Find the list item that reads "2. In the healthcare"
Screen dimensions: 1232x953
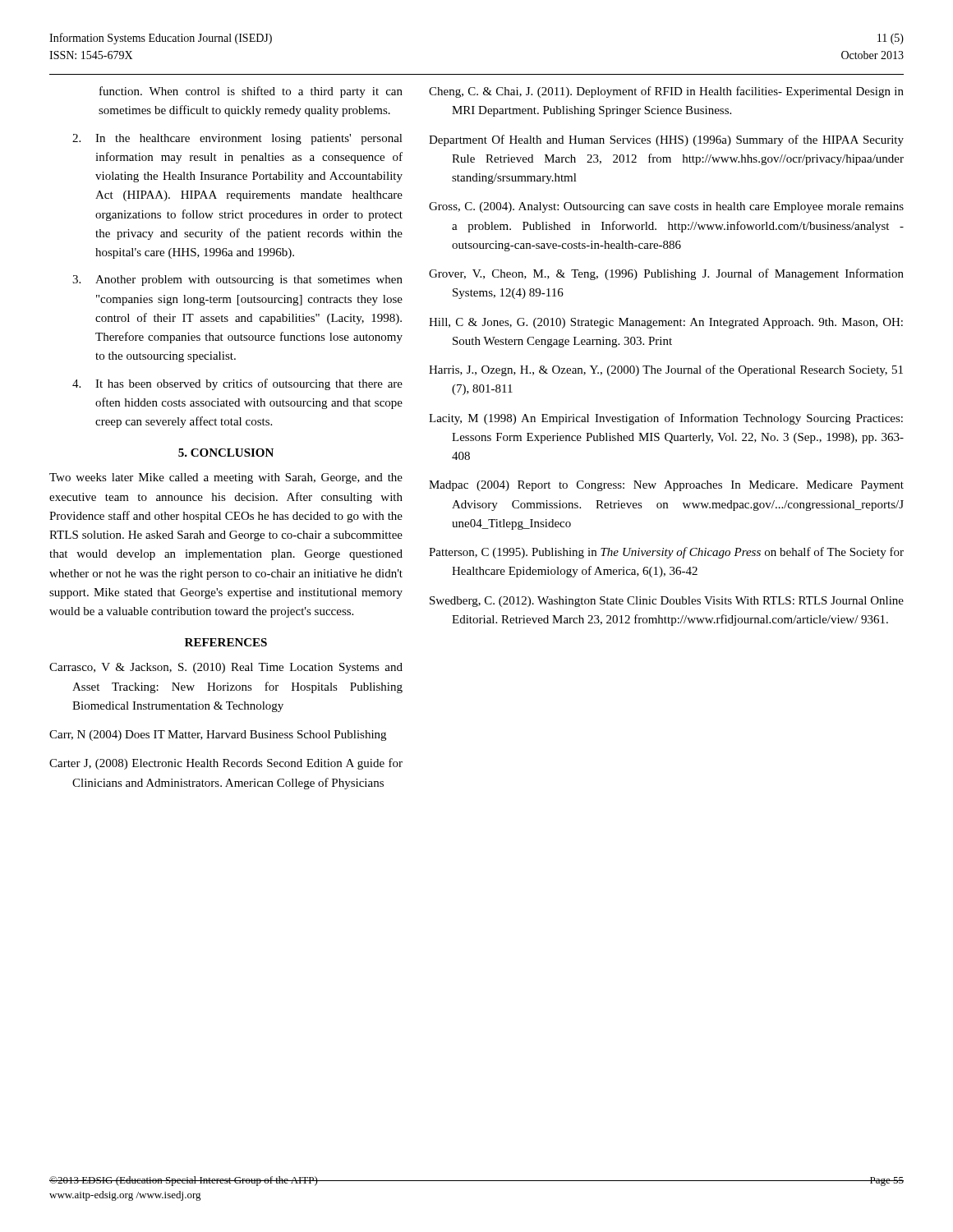237,195
